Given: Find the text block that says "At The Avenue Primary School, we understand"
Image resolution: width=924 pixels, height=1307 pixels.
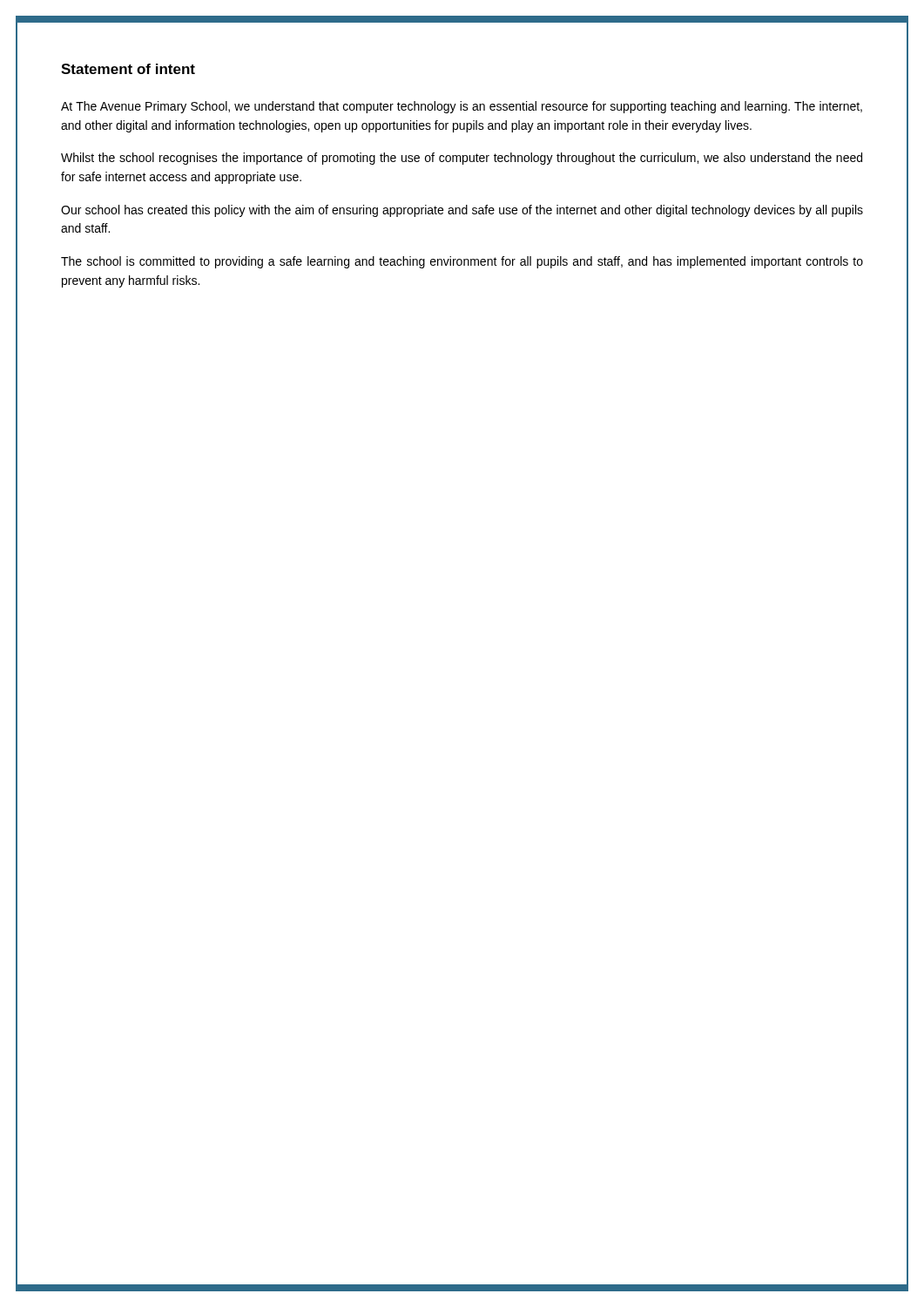Looking at the screenshot, I should [462, 116].
